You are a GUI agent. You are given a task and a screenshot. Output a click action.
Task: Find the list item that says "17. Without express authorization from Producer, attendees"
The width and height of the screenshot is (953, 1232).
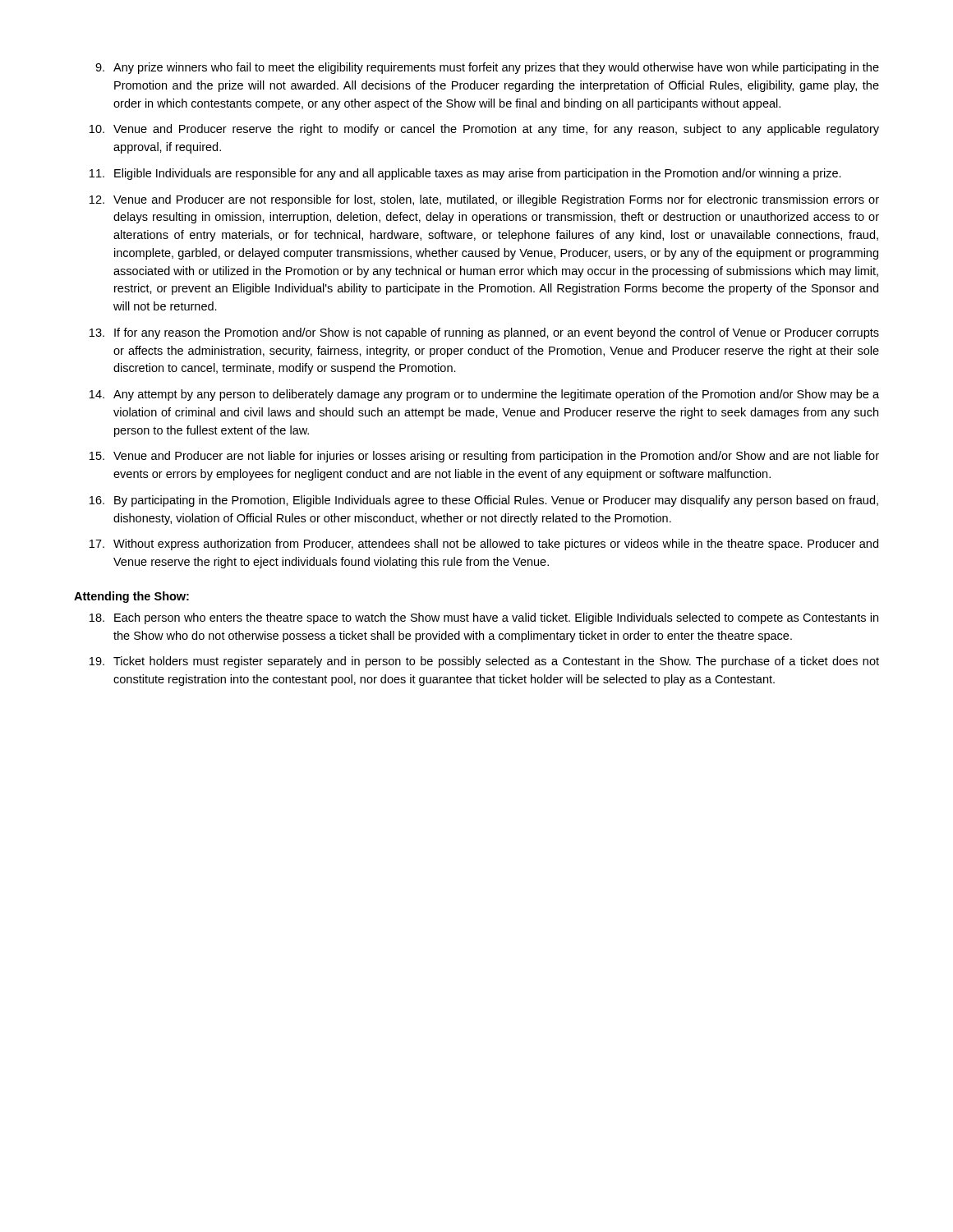[476, 554]
